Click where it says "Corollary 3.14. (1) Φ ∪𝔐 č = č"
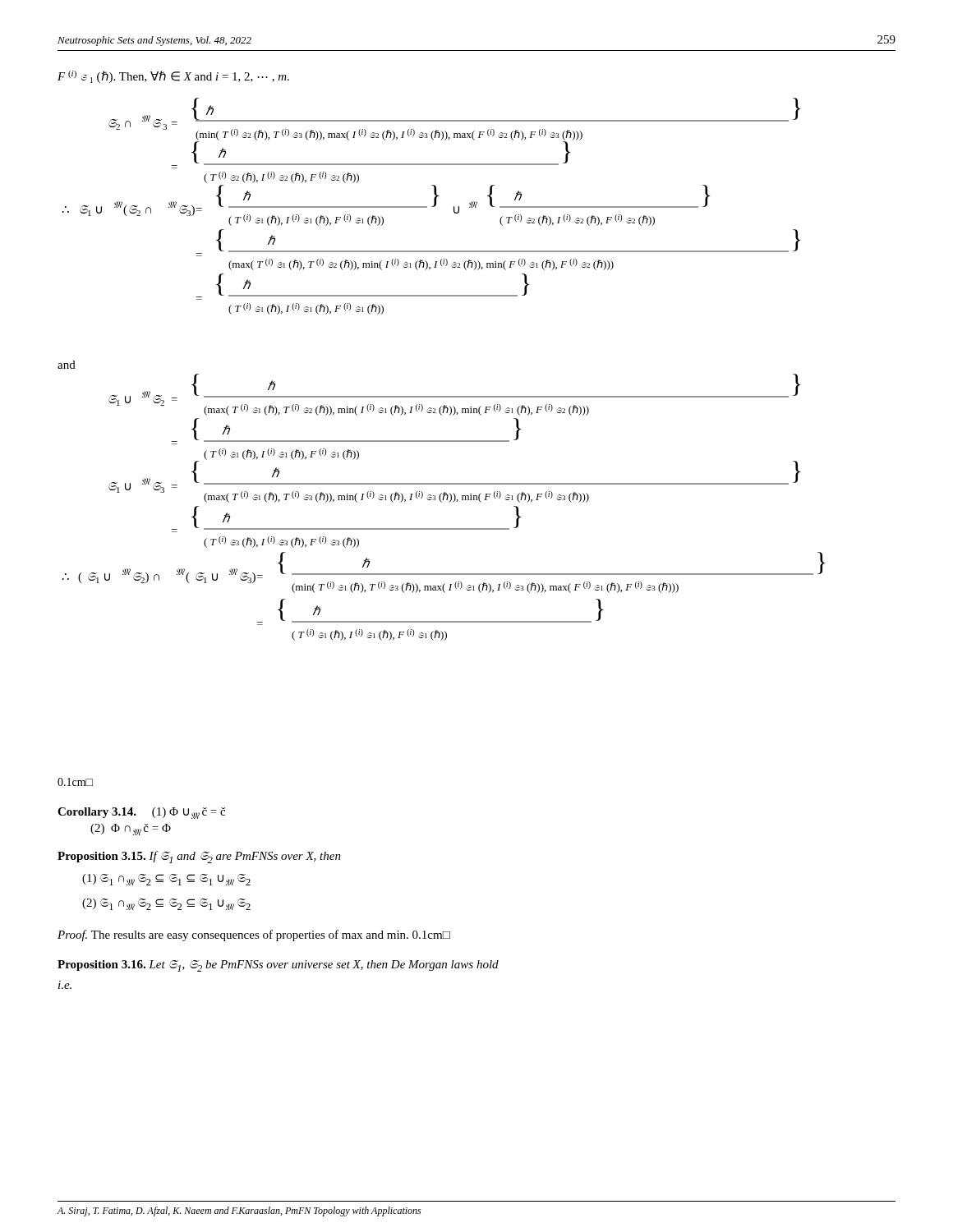953x1232 pixels. pyautogui.click(x=142, y=813)
